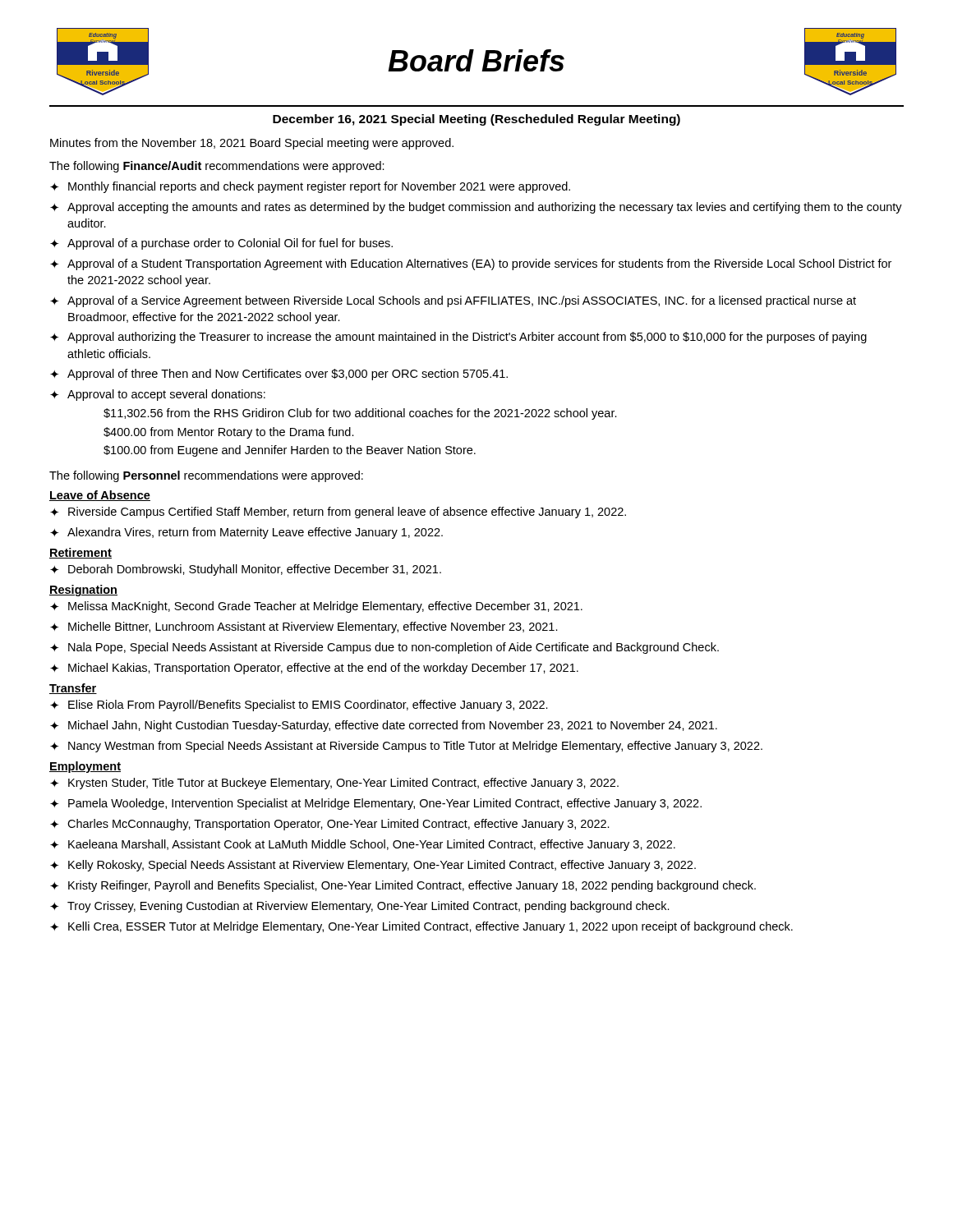Where is the passage that starts "✦ Approval authorizing the Treasurer"?

[x=476, y=346]
